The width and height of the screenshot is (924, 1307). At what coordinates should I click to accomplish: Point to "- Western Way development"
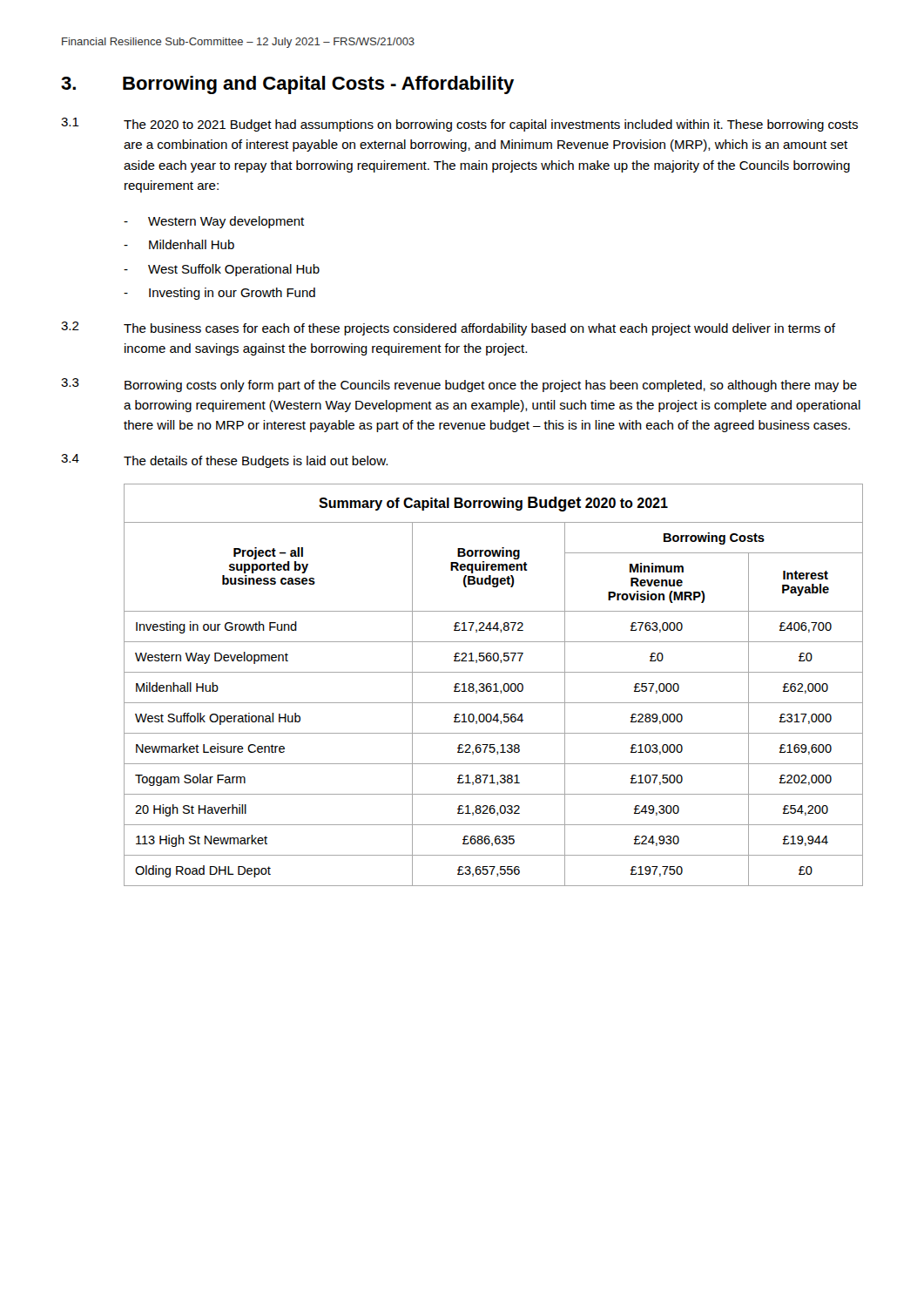tap(214, 221)
